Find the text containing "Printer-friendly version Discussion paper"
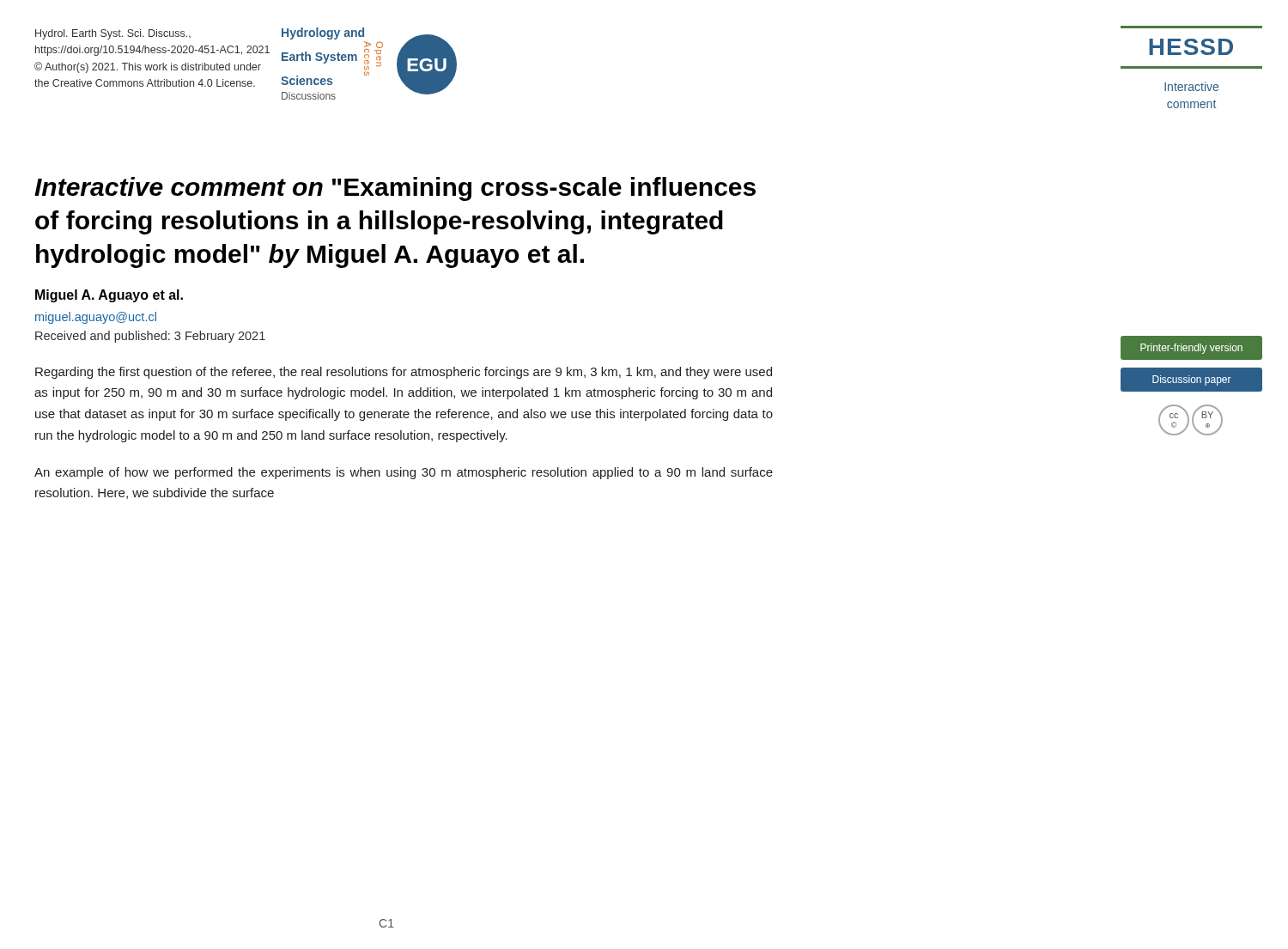Image resolution: width=1288 pixels, height=949 pixels. [x=1191, y=364]
